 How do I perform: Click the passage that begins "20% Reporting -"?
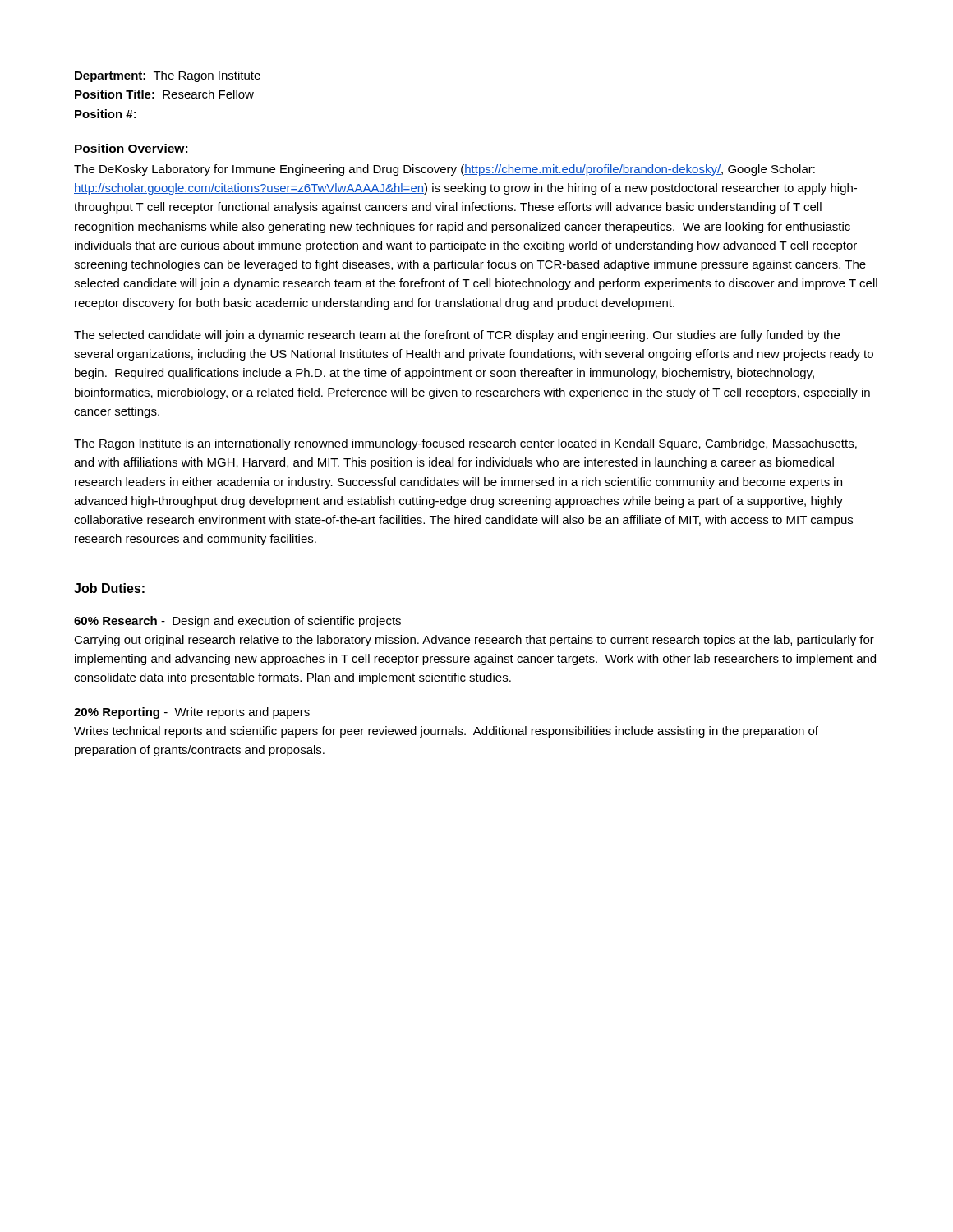pyautogui.click(x=446, y=730)
